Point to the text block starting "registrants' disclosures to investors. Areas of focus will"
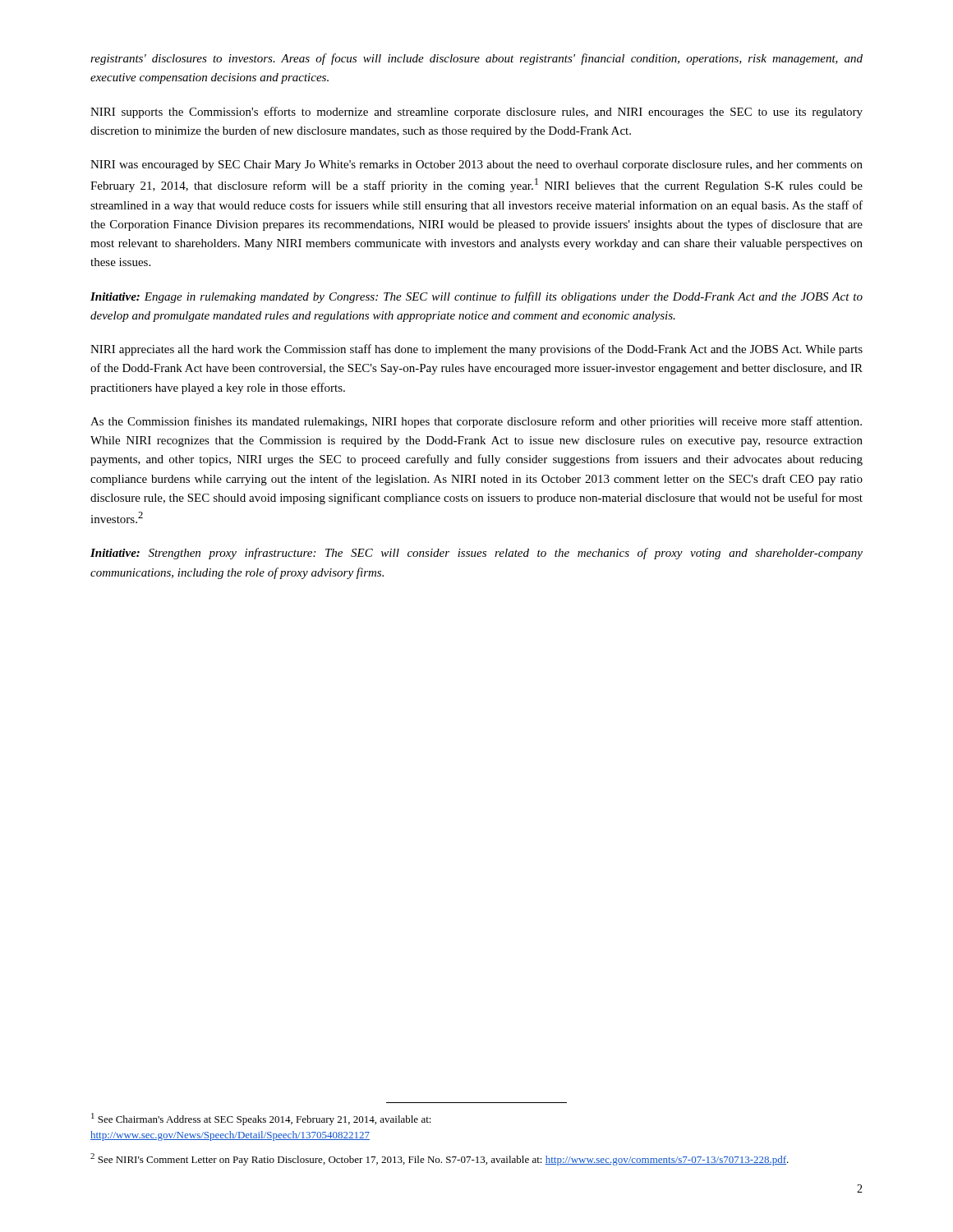 (476, 68)
